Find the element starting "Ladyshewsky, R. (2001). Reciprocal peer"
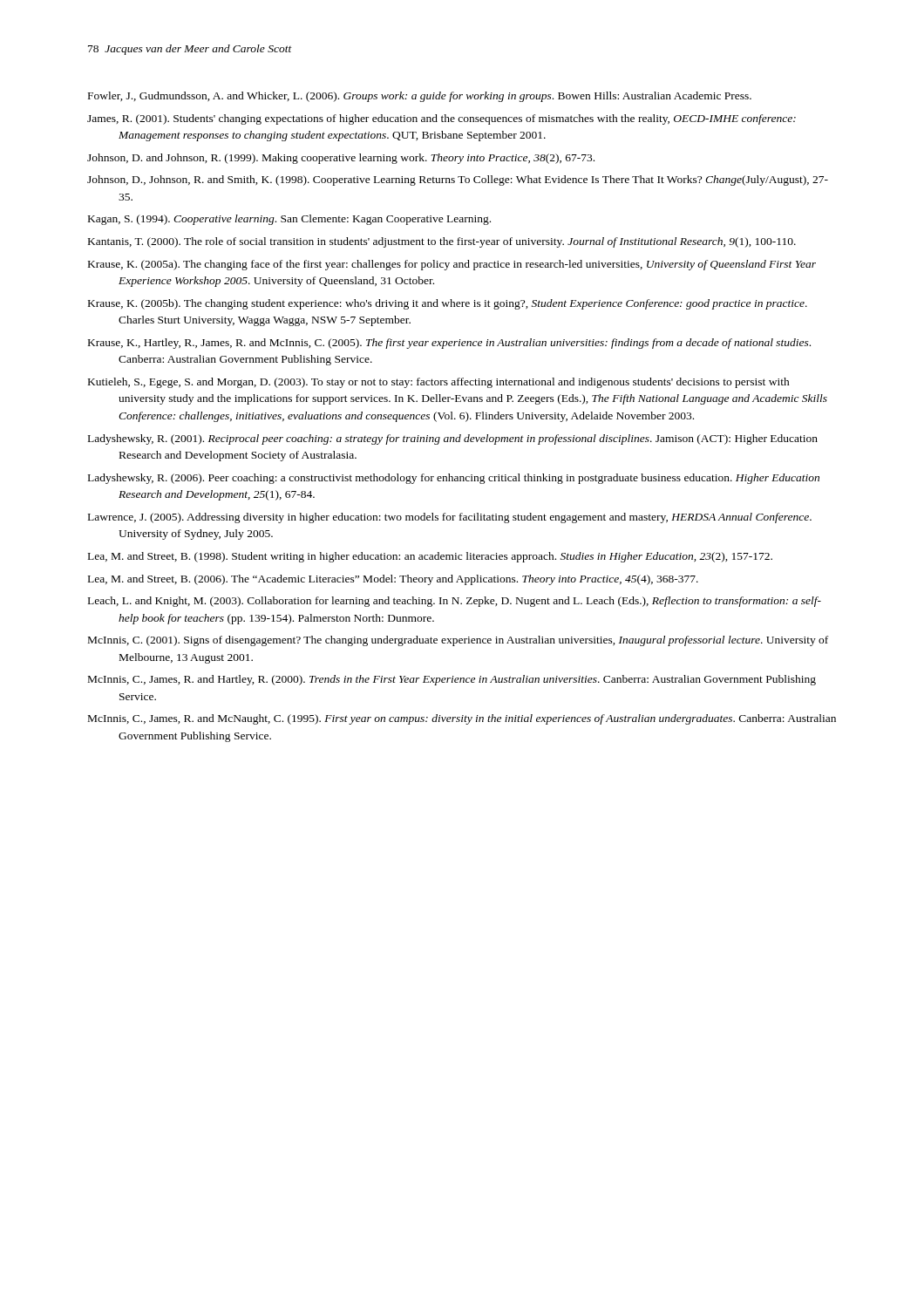The height and width of the screenshot is (1308, 924). tap(452, 446)
